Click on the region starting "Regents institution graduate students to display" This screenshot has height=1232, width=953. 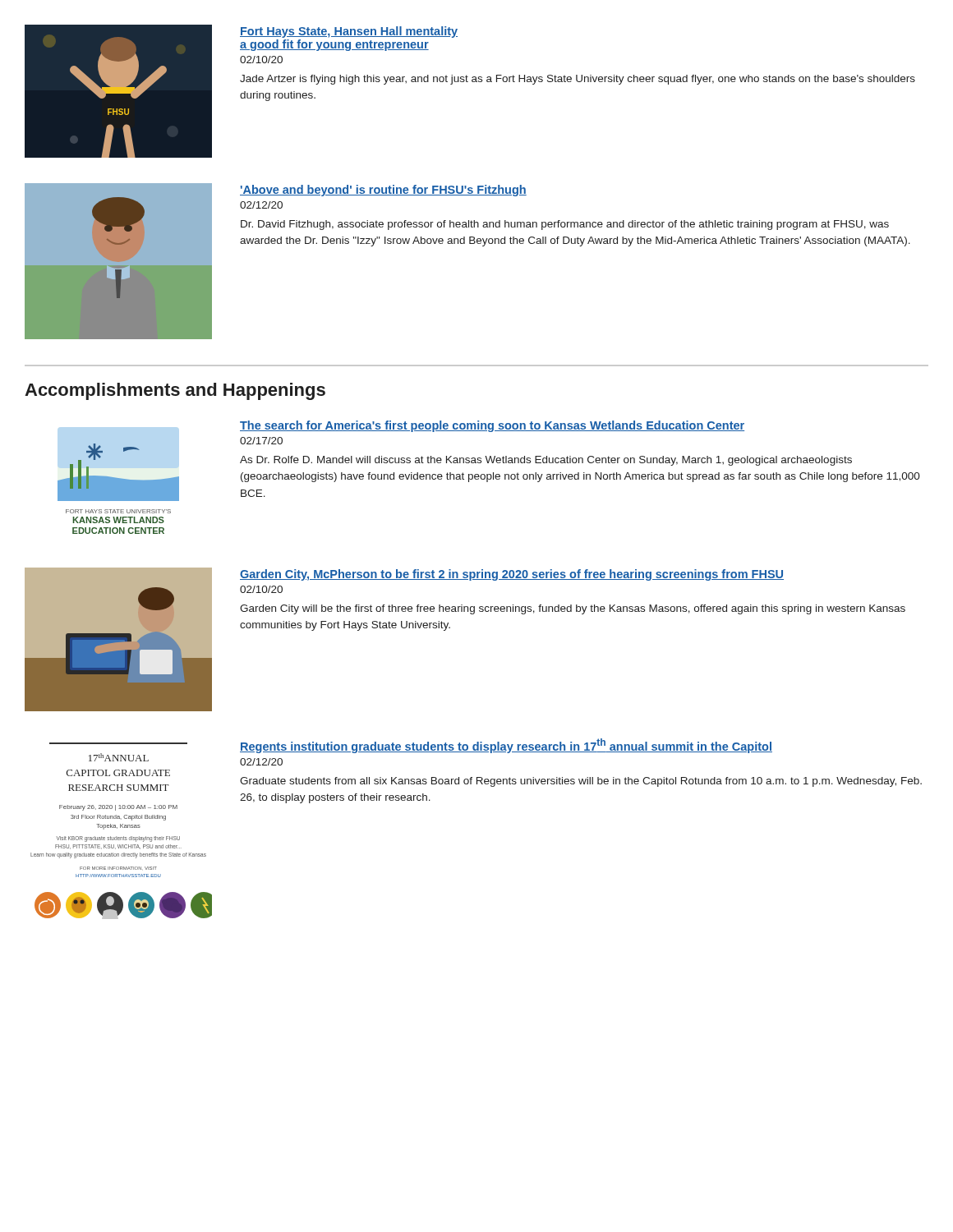(x=584, y=771)
